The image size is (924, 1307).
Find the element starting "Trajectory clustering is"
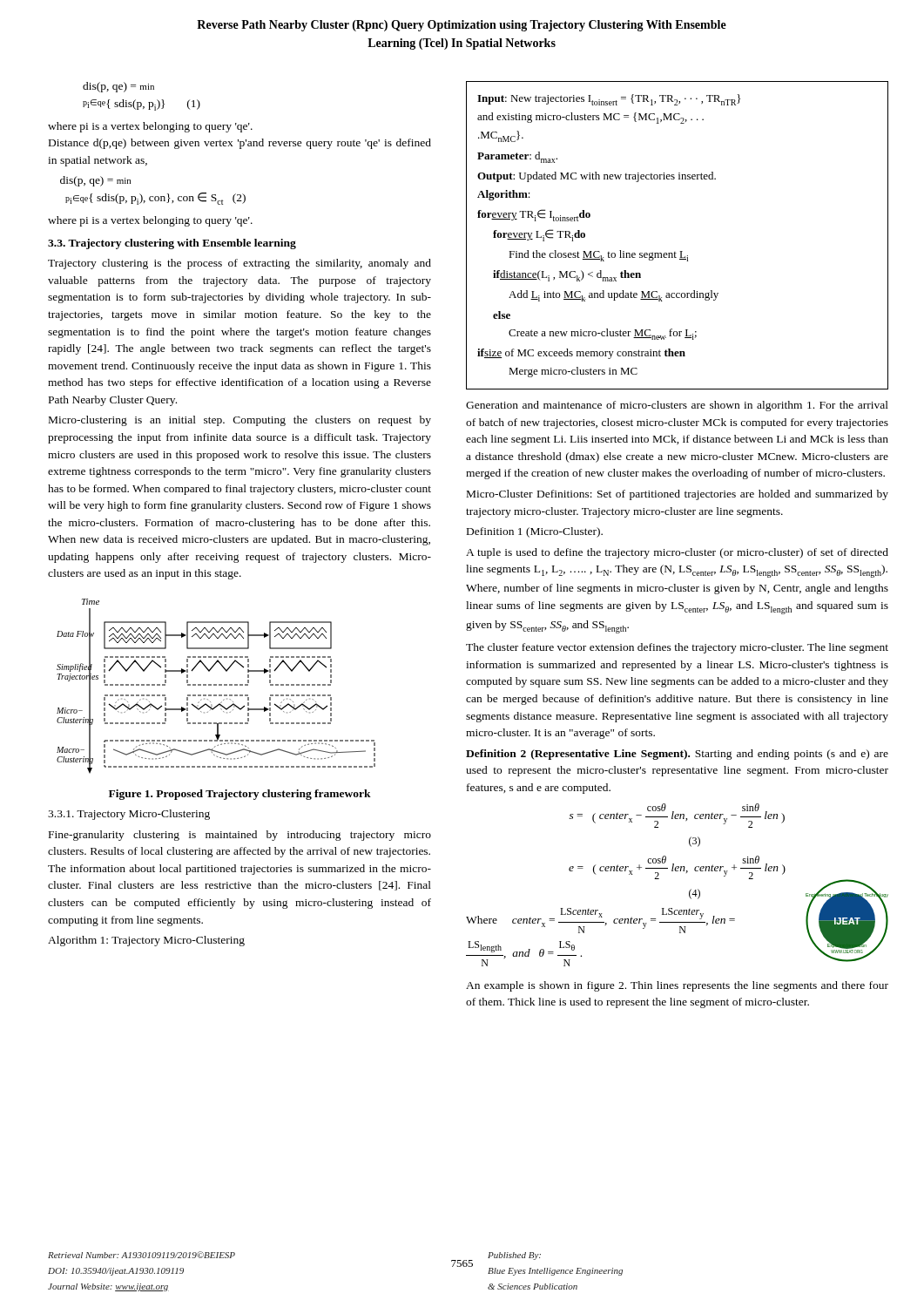[x=239, y=418]
